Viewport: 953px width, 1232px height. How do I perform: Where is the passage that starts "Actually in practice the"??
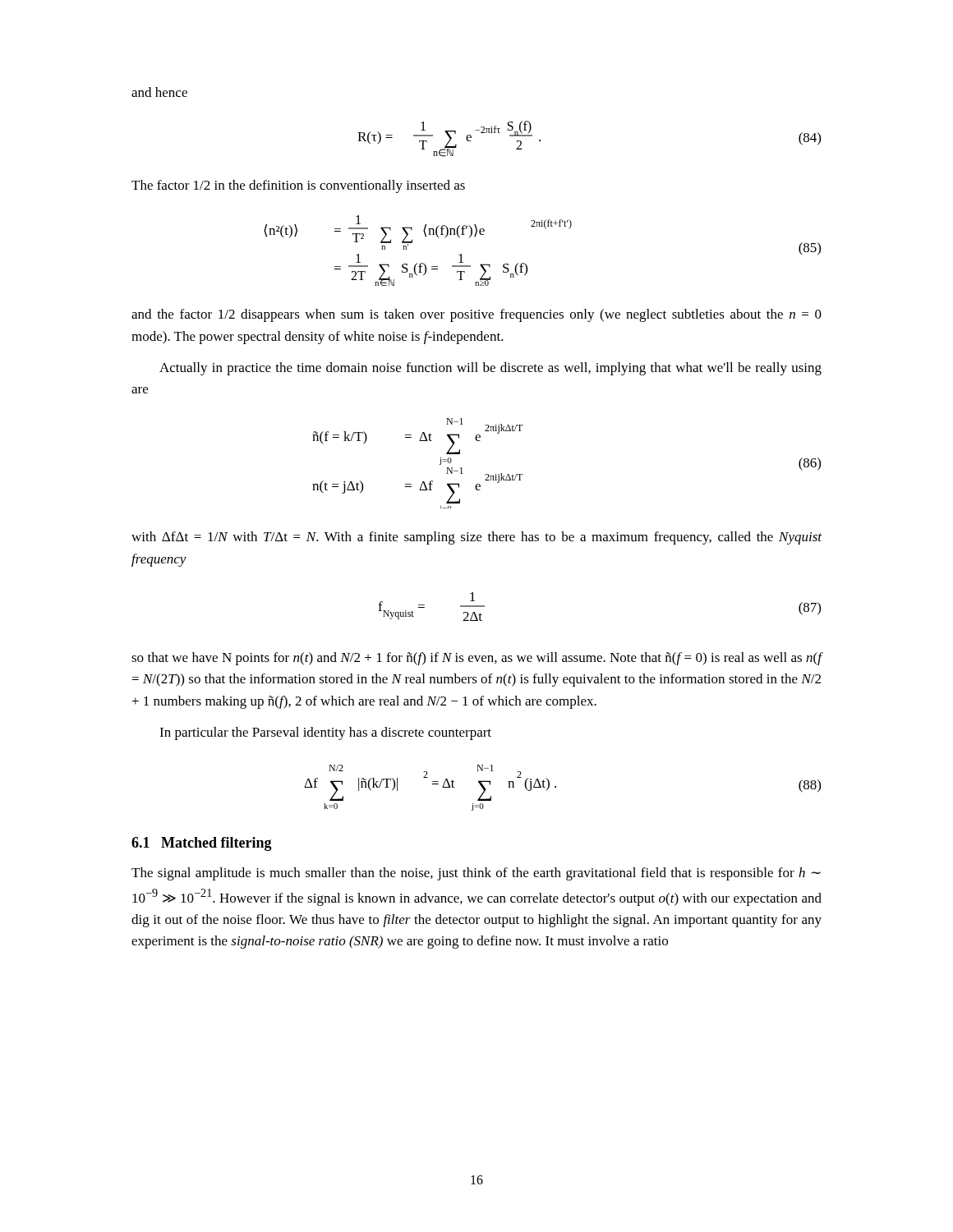(x=476, y=378)
